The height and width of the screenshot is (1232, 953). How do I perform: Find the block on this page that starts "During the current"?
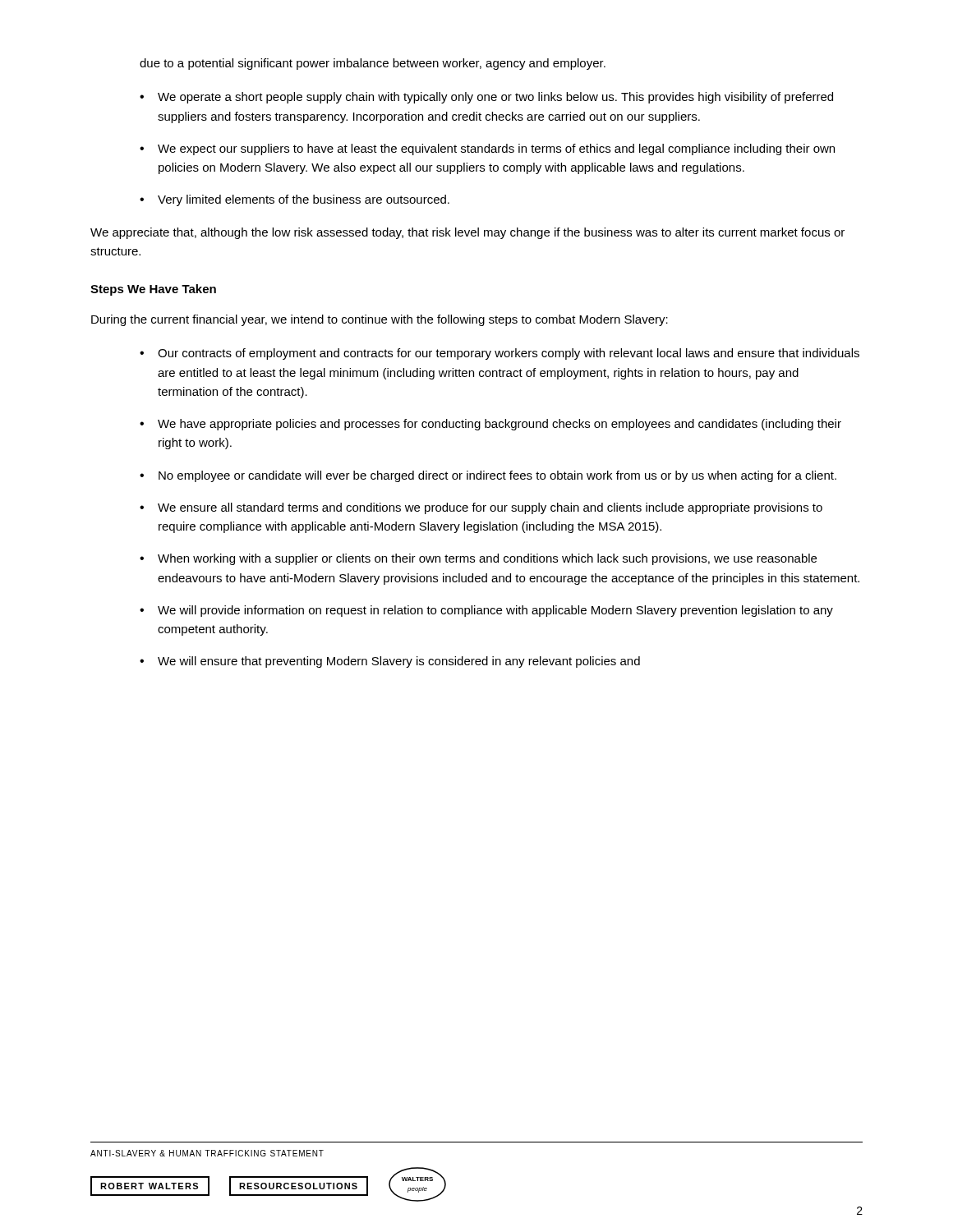476,319
